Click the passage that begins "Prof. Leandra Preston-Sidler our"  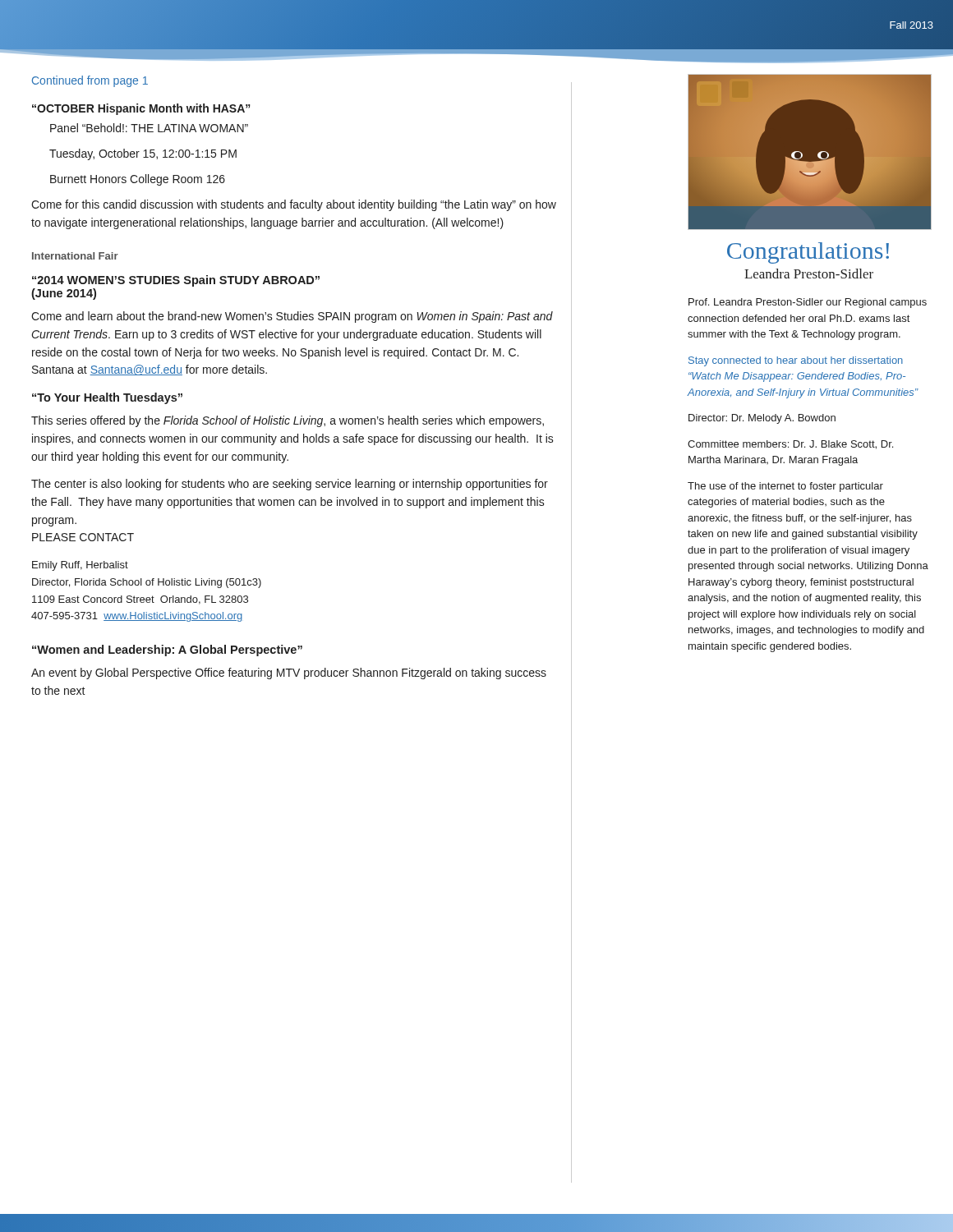point(807,318)
